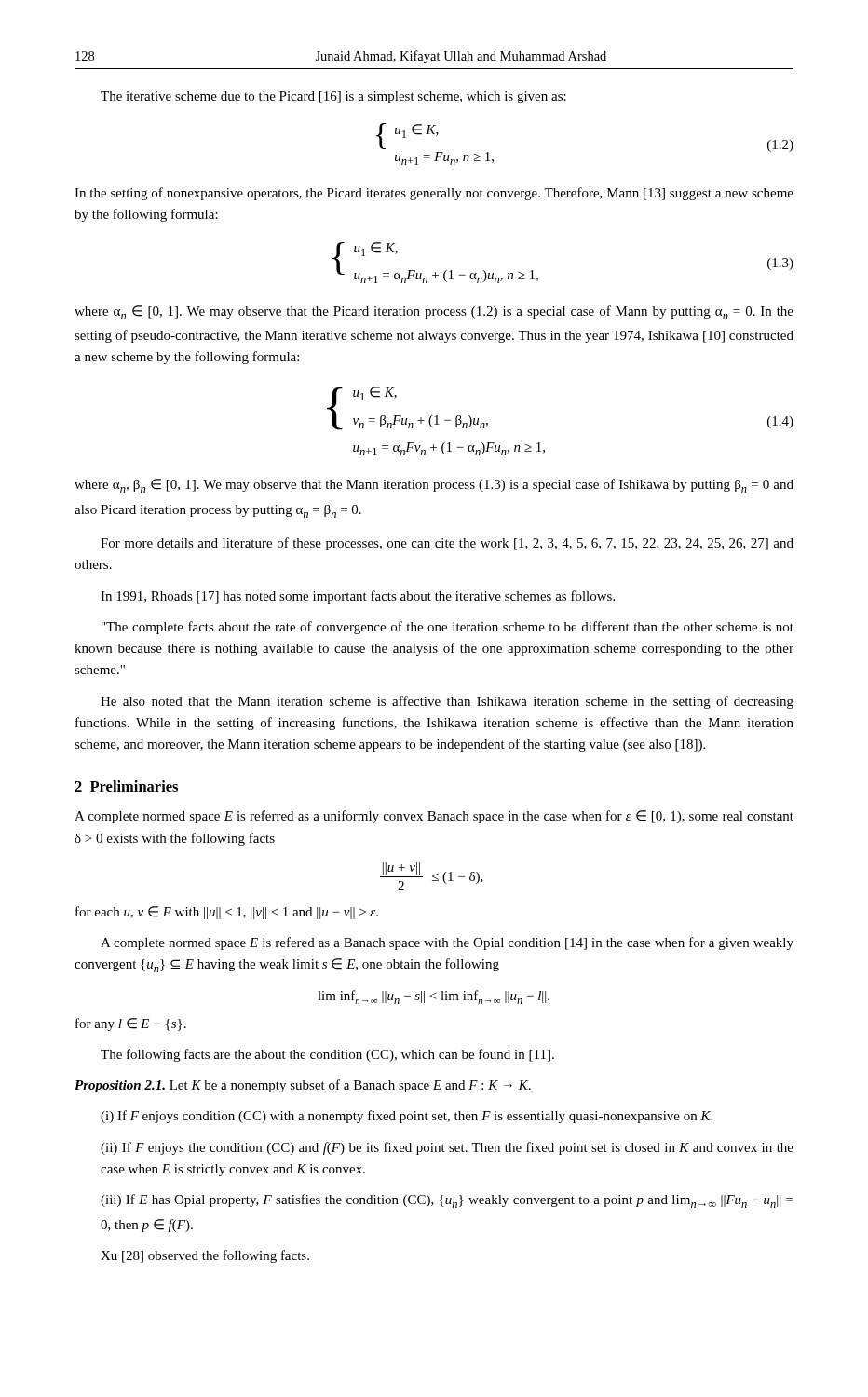Screen dimensions: 1397x868
Task: Find the block on this page that starts ""The complete facts about the"
Action: tap(434, 648)
